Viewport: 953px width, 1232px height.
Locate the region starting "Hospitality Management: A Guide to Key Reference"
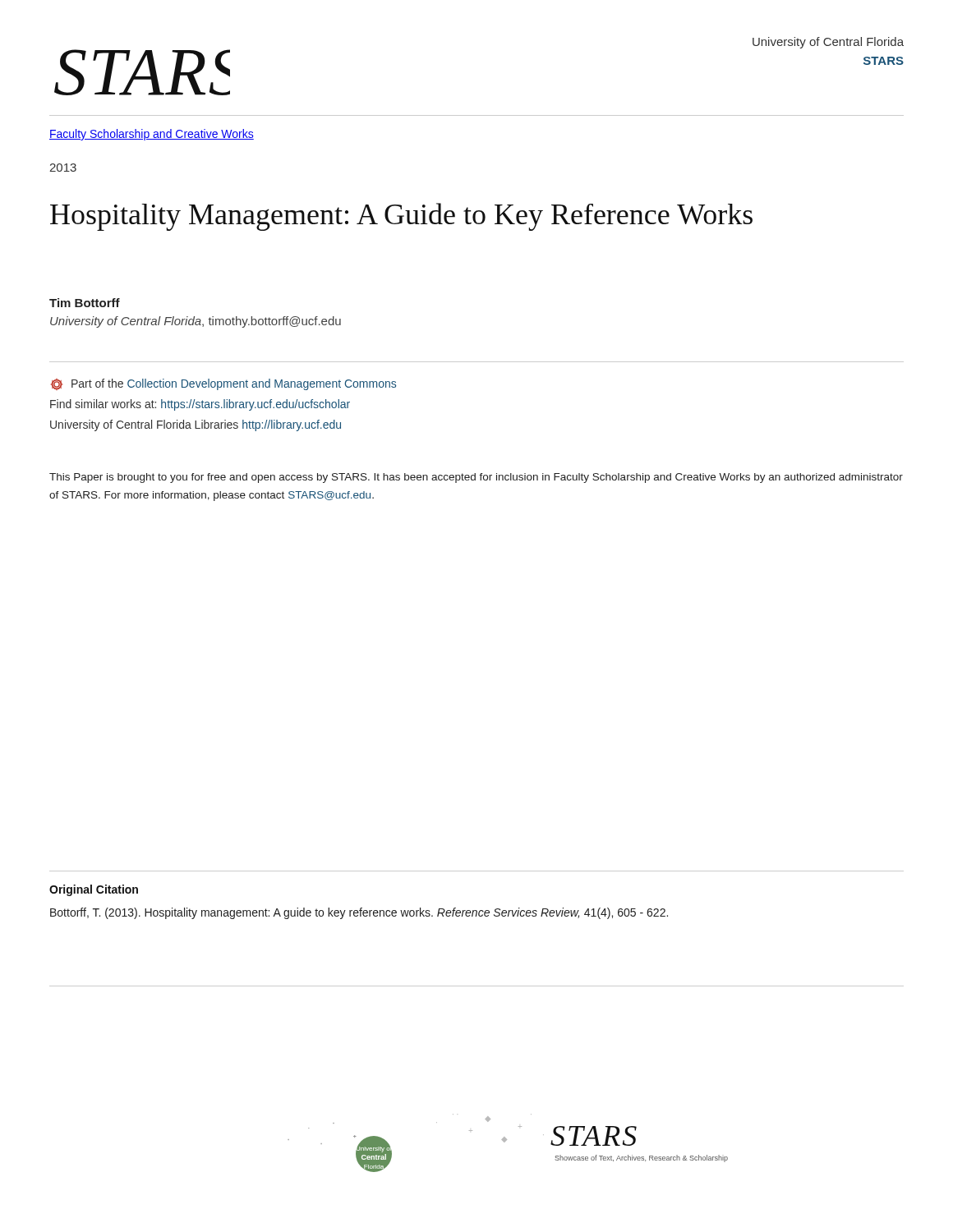tap(401, 214)
